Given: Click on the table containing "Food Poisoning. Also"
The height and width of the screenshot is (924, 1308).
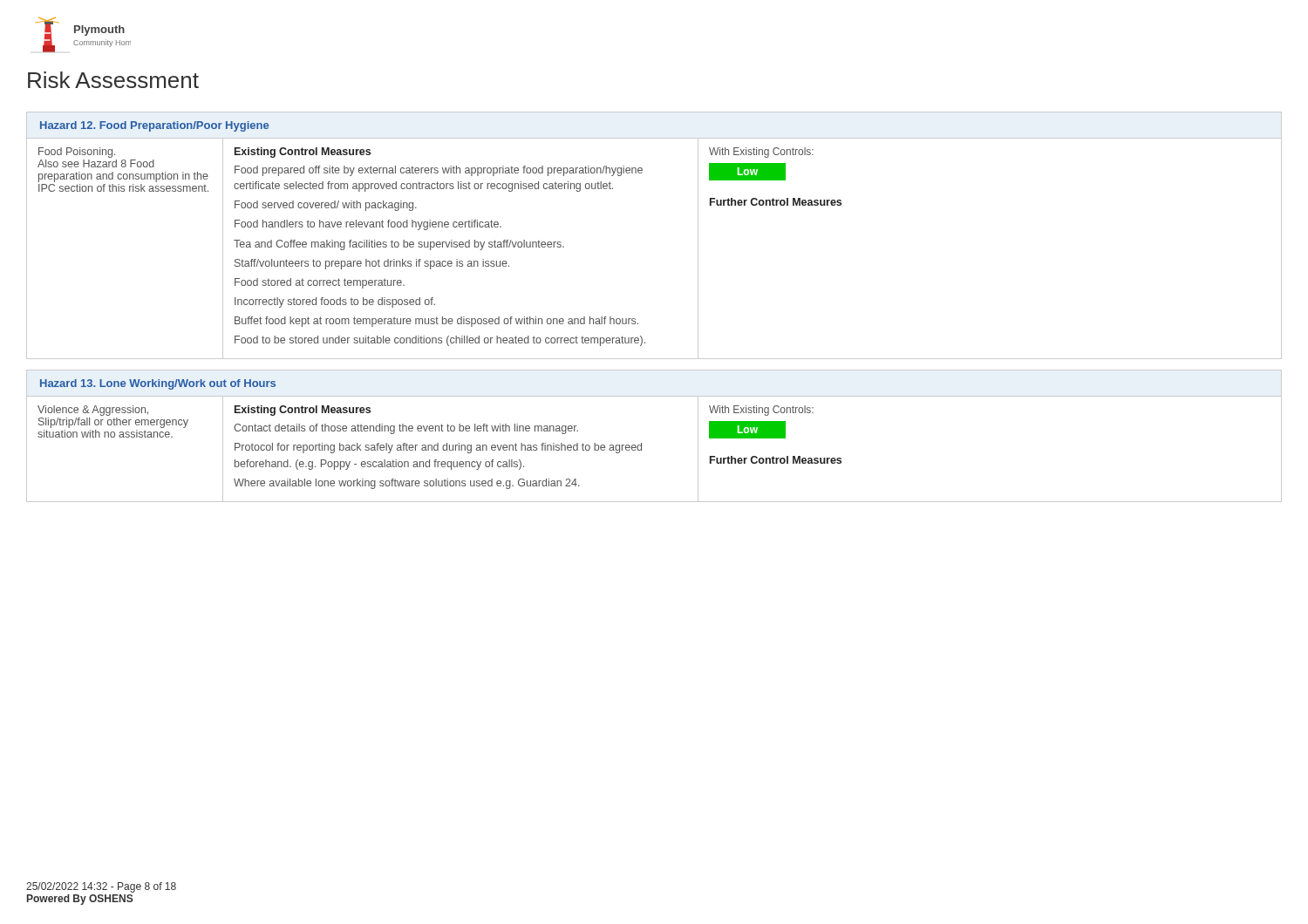Looking at the screenshot, I should [x=654, y=249].
